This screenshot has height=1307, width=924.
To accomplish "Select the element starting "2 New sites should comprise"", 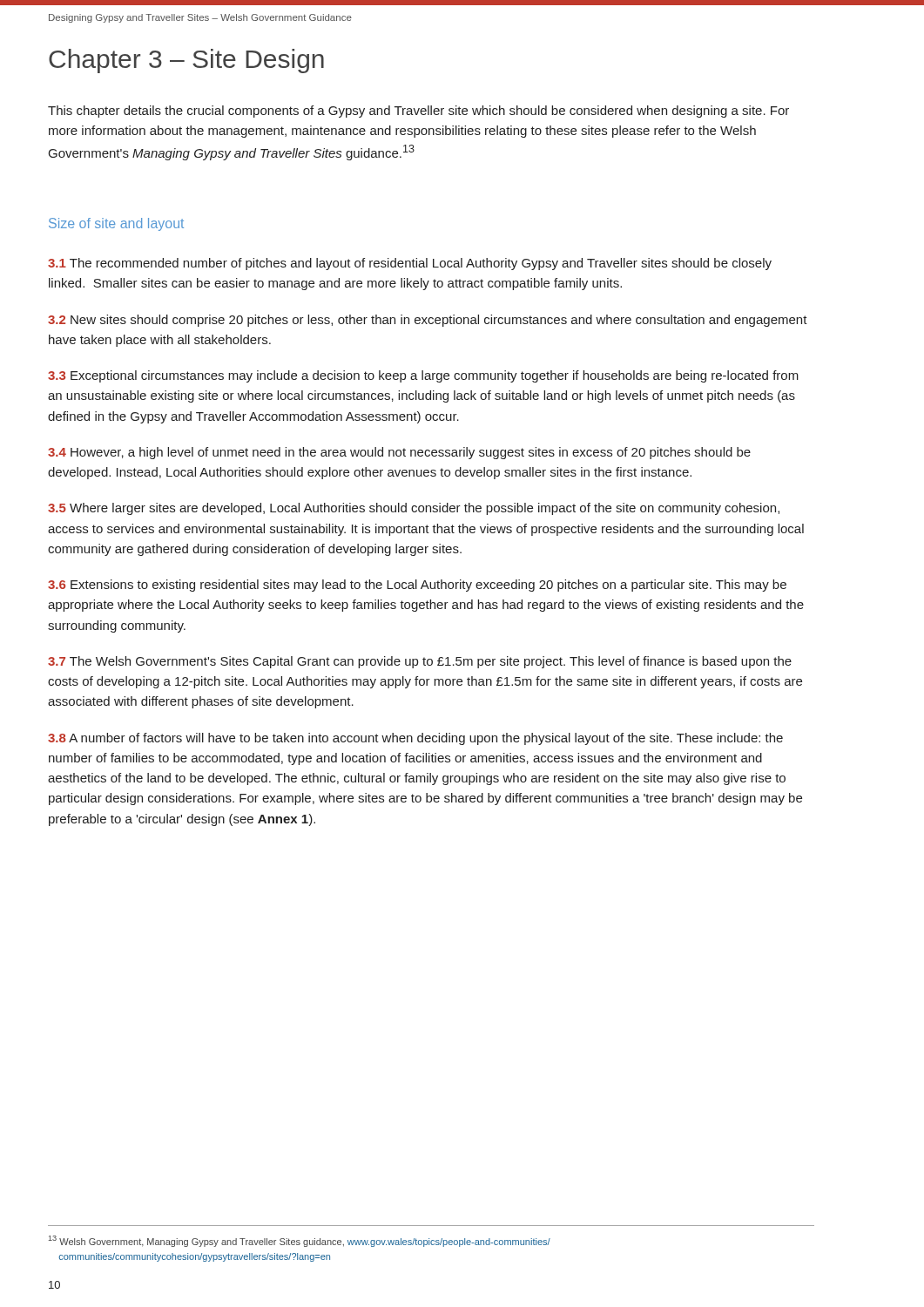I will 427,329.
